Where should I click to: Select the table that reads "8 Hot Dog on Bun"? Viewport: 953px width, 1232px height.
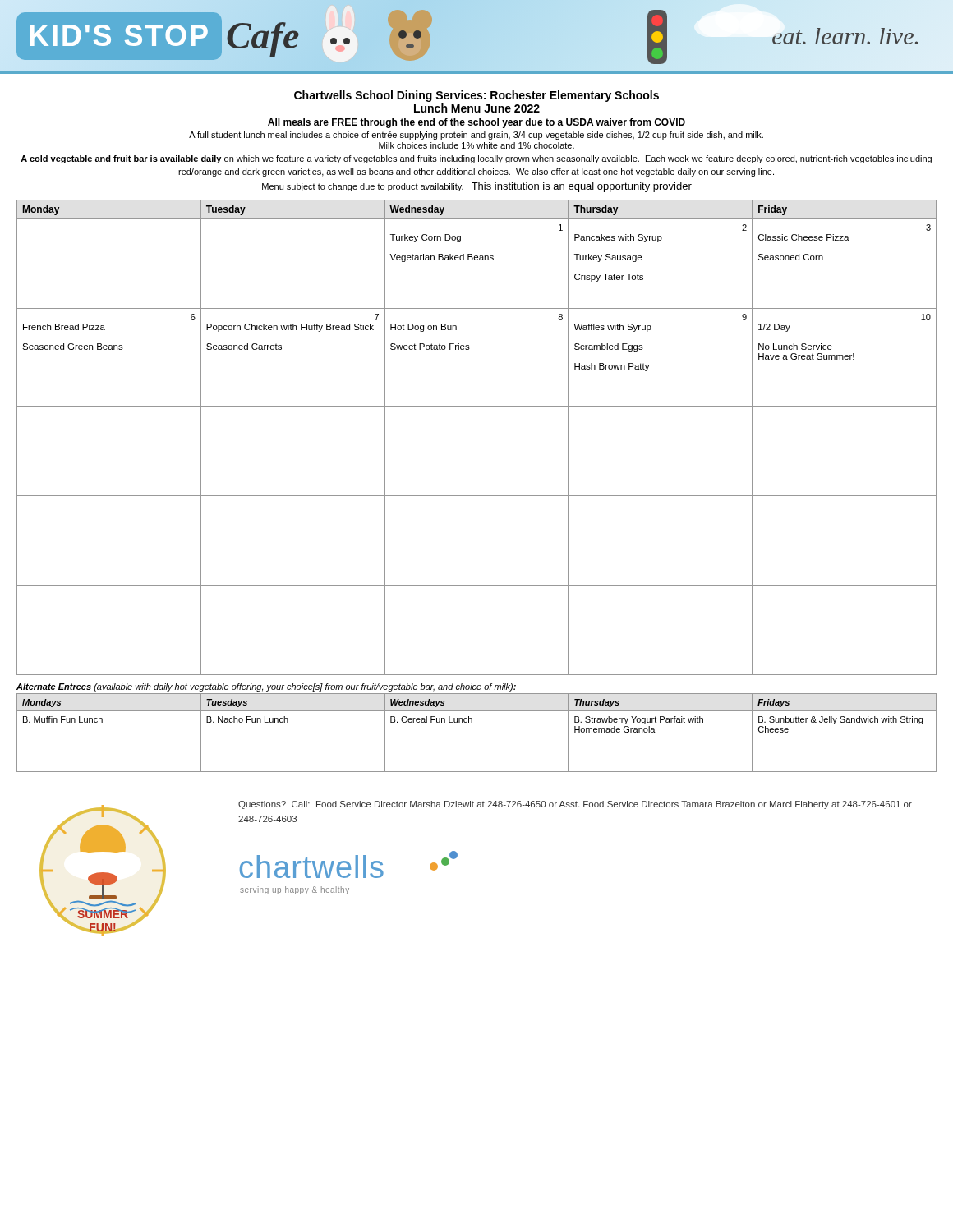(476, 437)
